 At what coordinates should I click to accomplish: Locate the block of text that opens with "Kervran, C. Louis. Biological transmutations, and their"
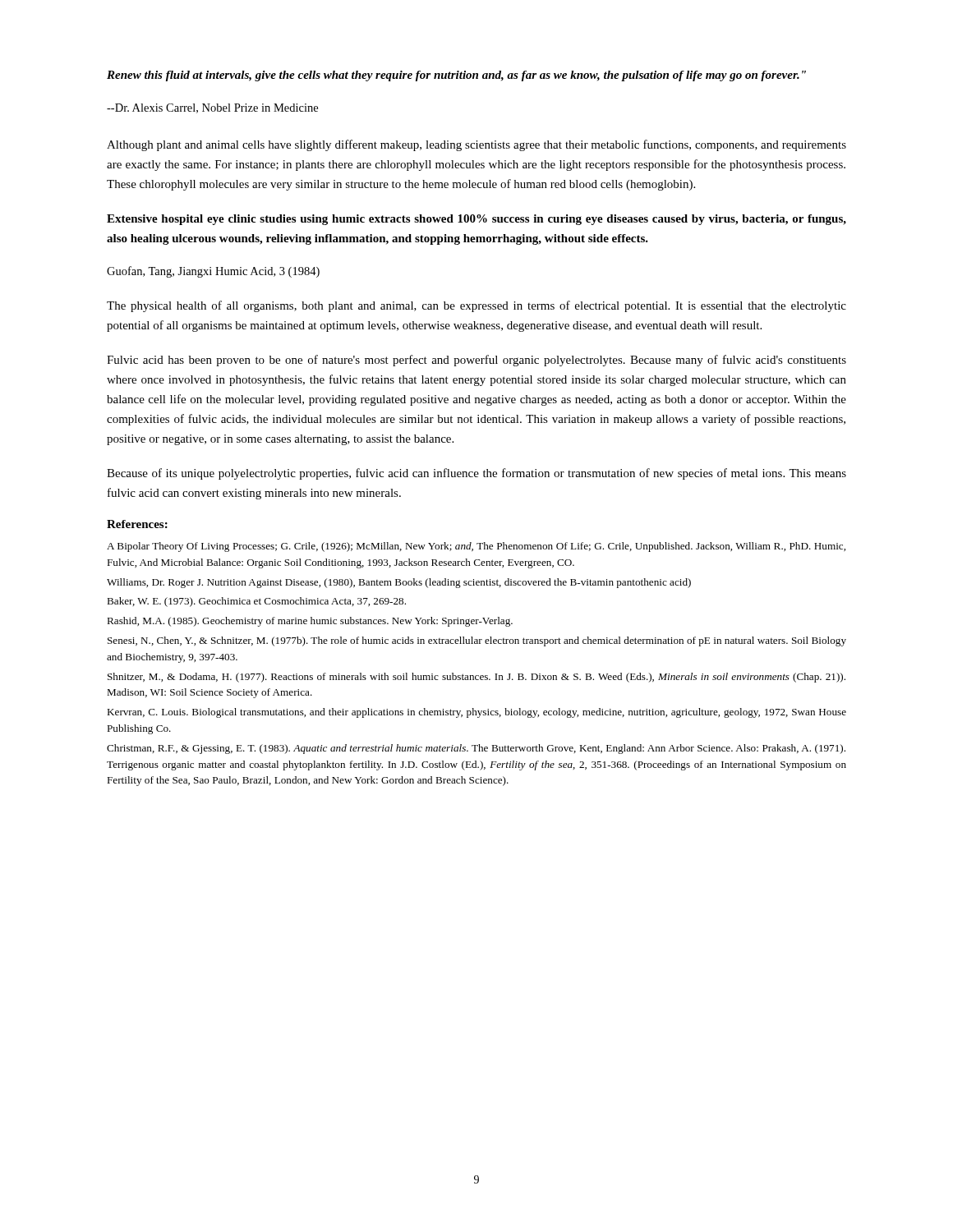pyautogui.click(x=476, y=720)
